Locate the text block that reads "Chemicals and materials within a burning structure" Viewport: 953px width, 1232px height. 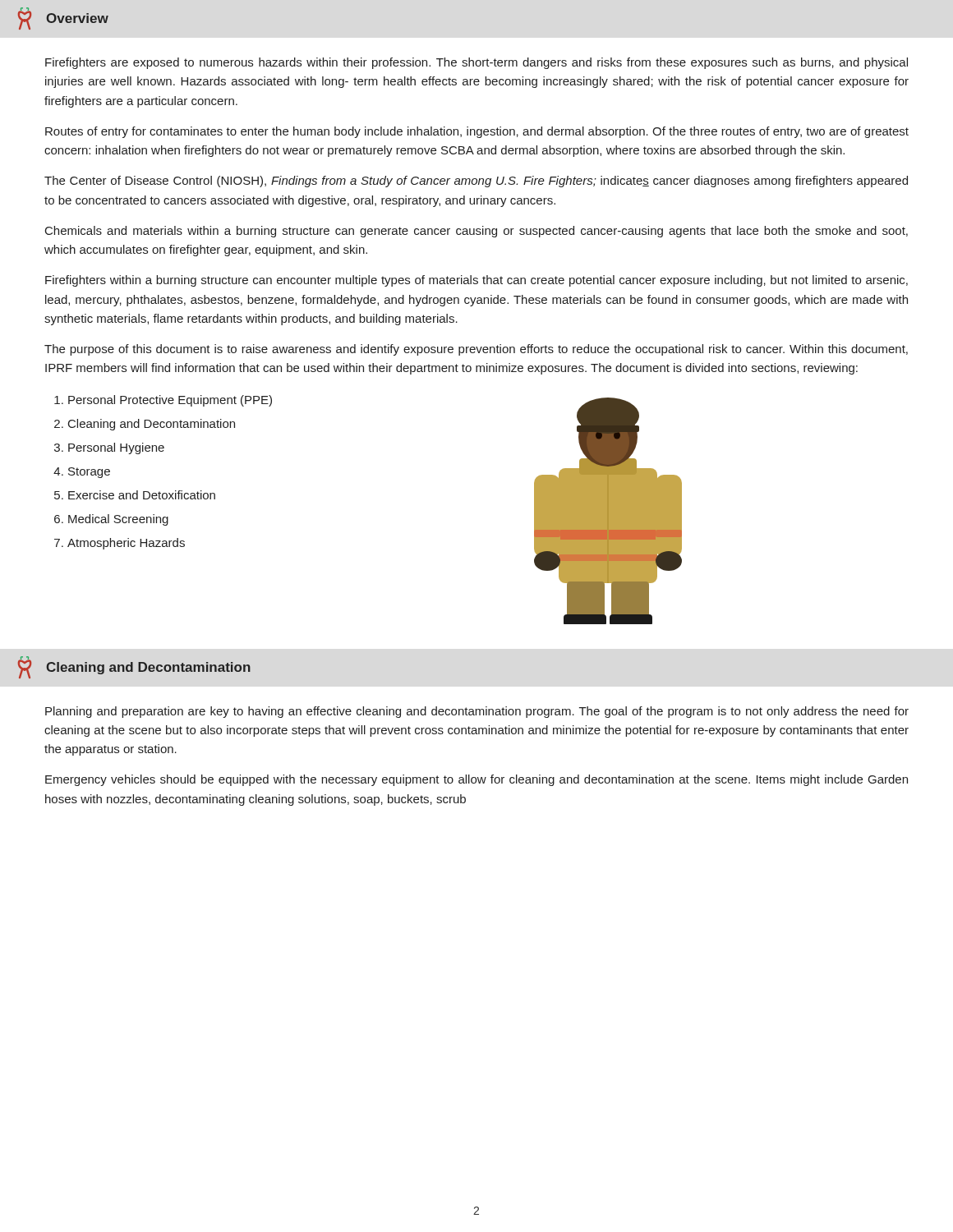coord(476,240)
